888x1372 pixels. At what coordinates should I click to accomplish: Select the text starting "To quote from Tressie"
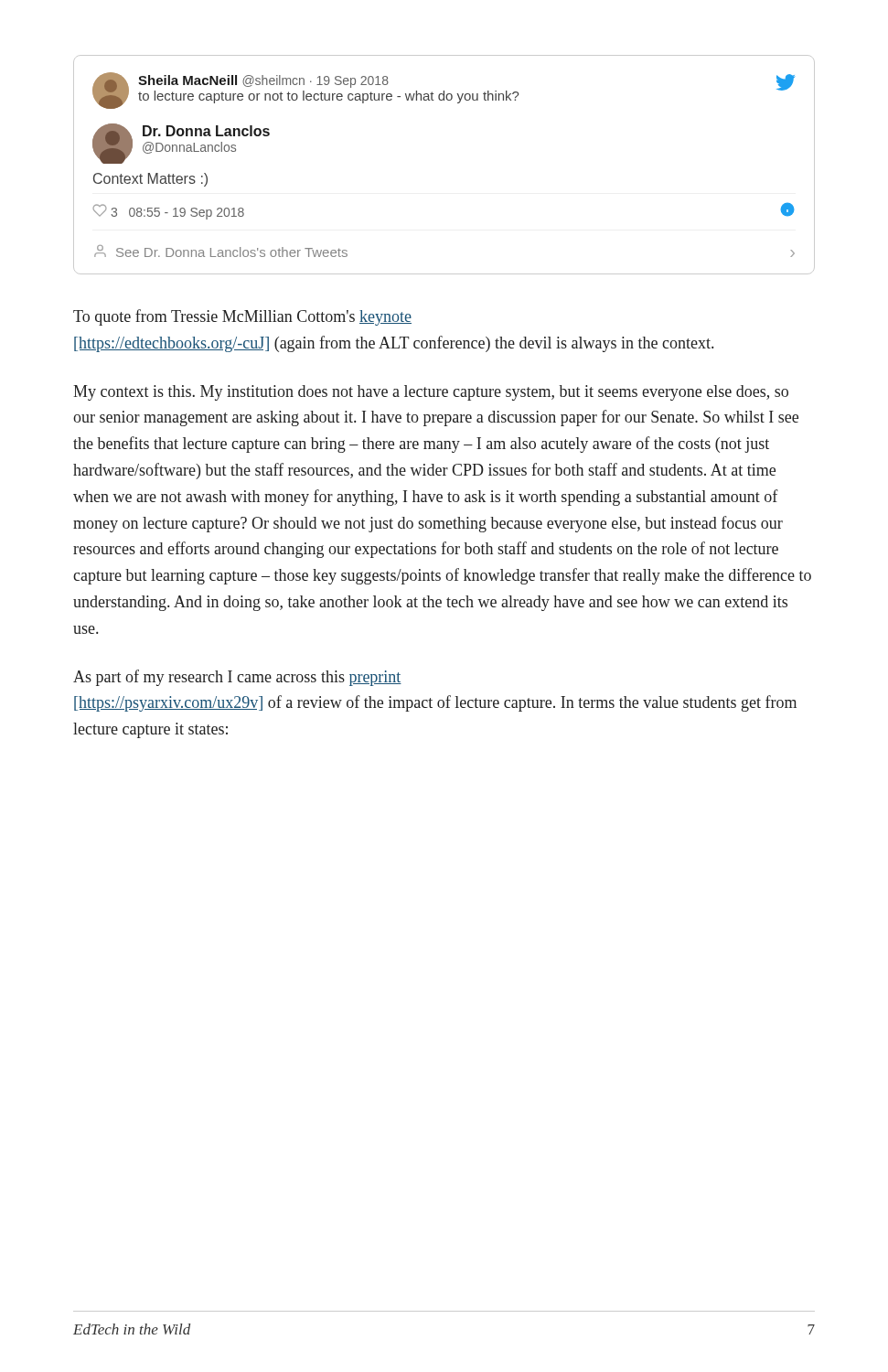click(x=444, y=330)
